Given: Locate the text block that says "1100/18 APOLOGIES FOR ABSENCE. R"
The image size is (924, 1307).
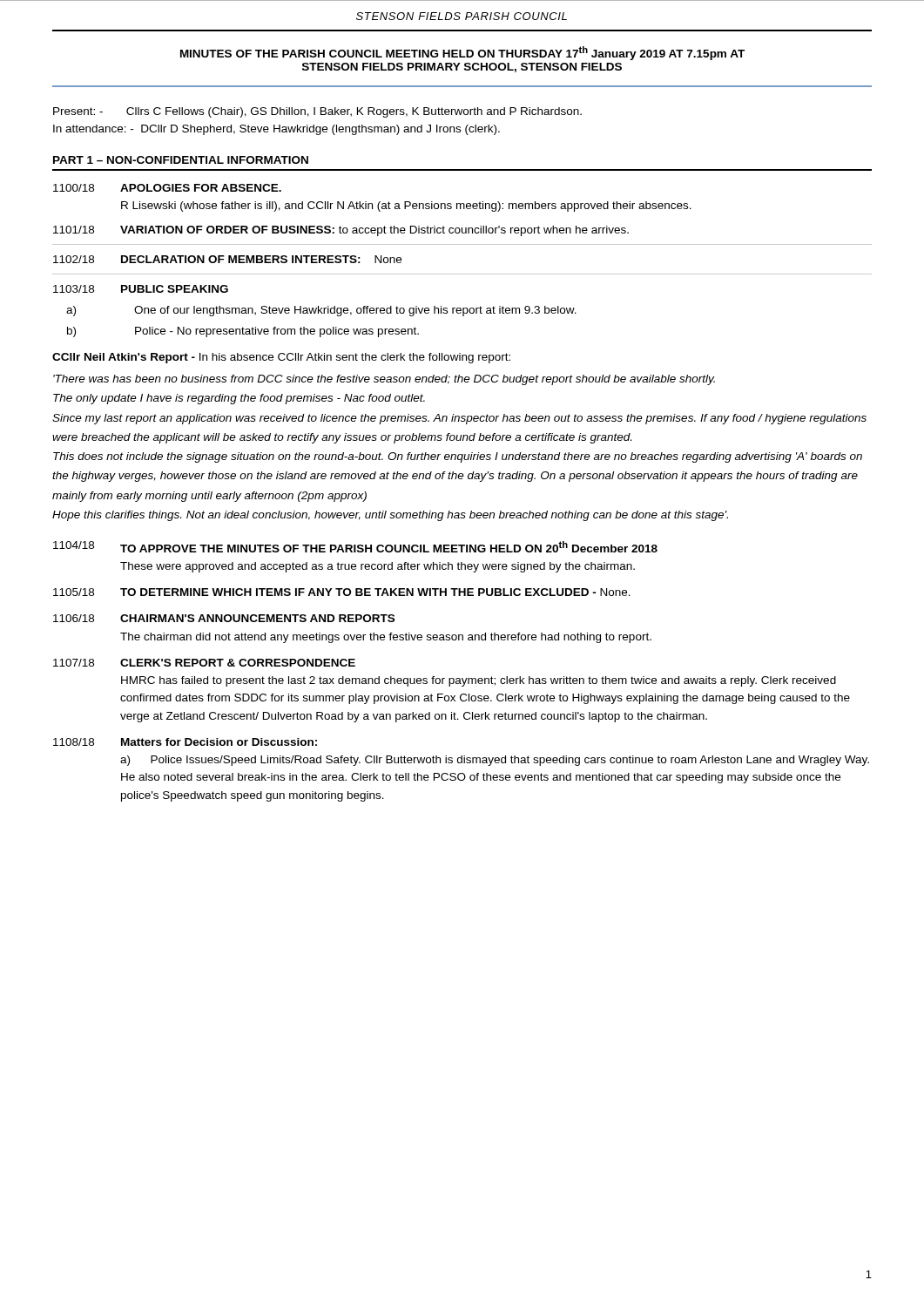Looking at the screenshot, I should (372, 197).
